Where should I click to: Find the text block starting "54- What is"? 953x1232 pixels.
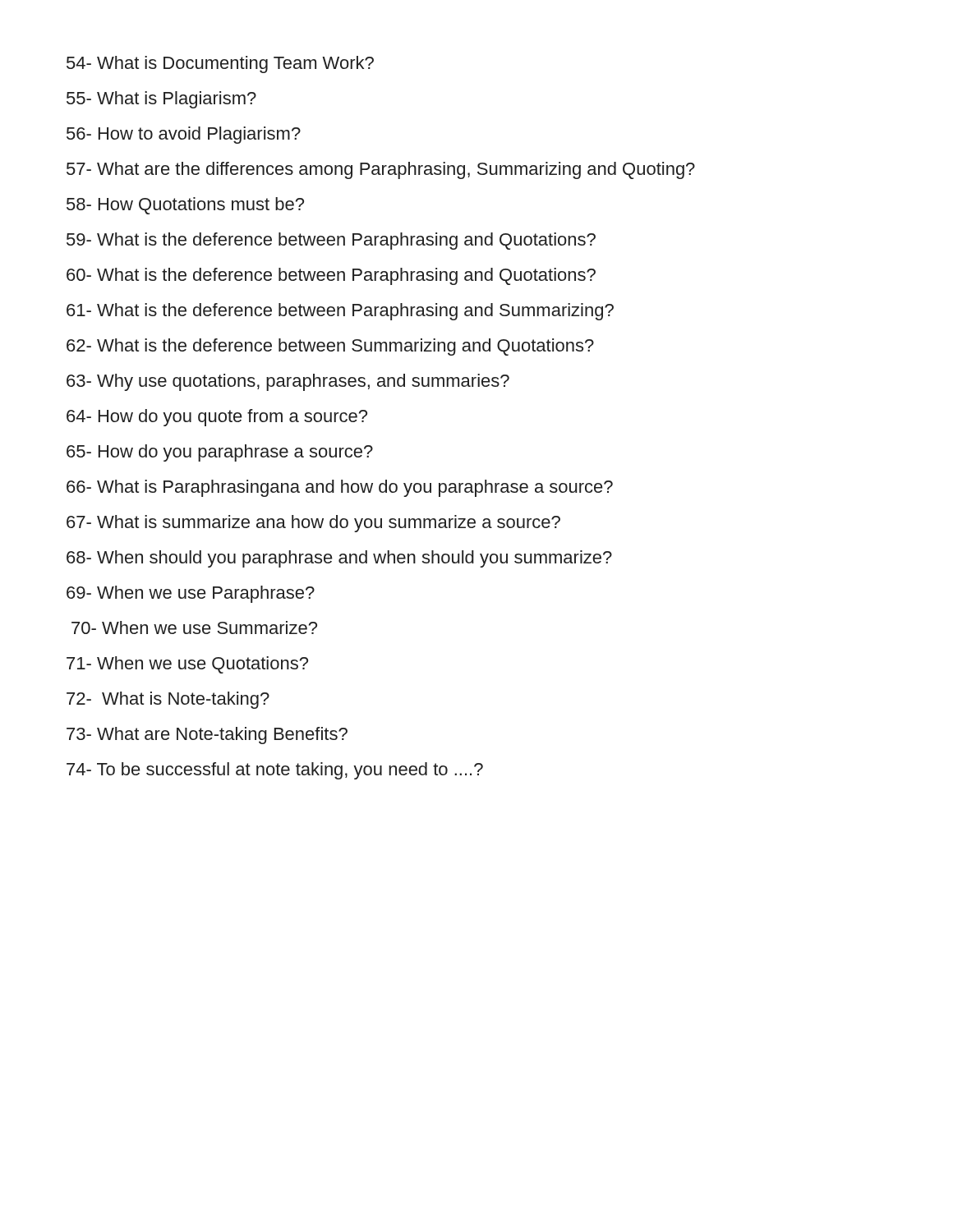pyautogui.click(x=220, y=63)
